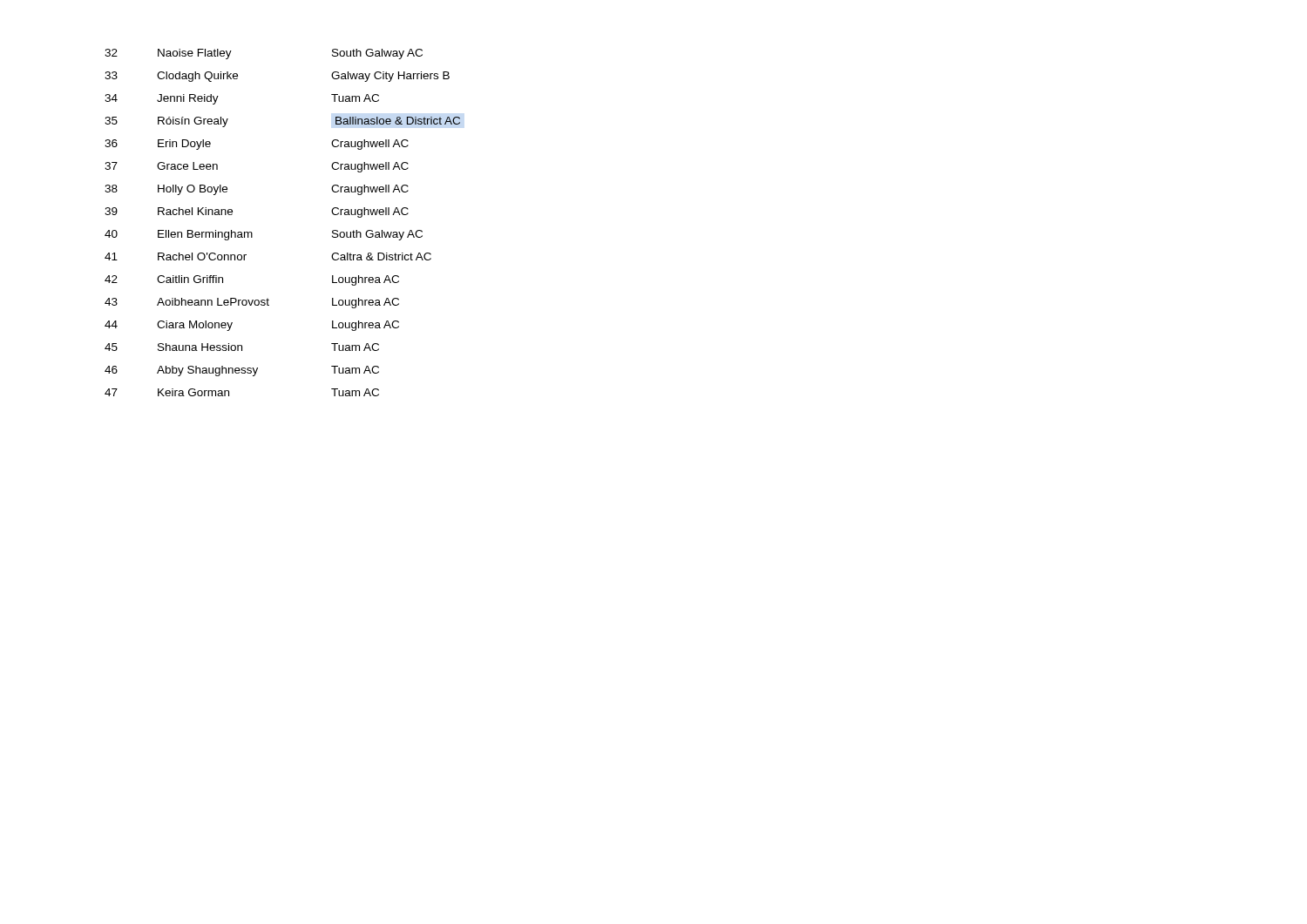Point to "37 Grace Leen Craughwell AC"
The image size is (1307, 924).
(340, 166)
